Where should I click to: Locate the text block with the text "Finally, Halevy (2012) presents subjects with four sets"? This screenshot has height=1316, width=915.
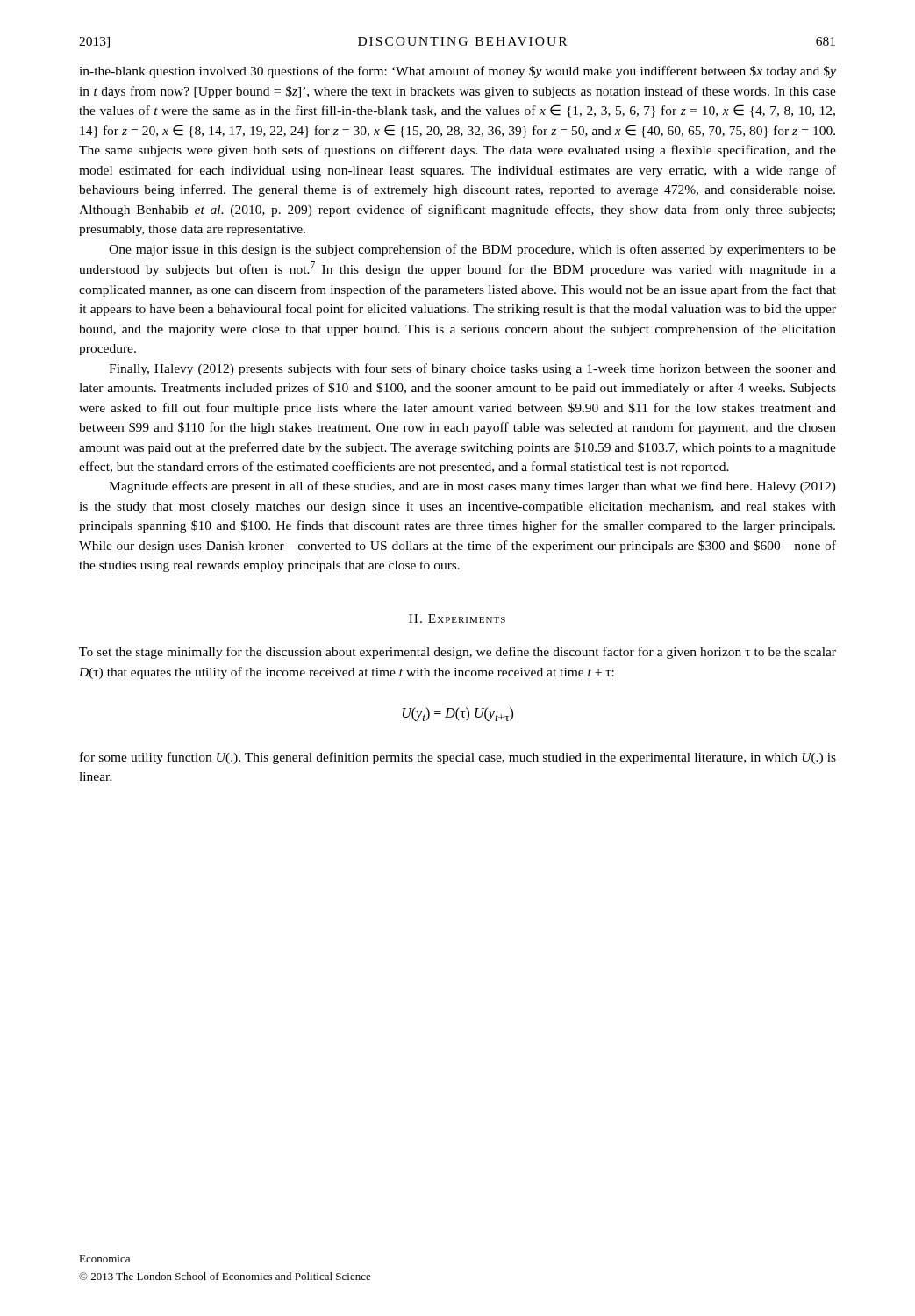point(458,418)
